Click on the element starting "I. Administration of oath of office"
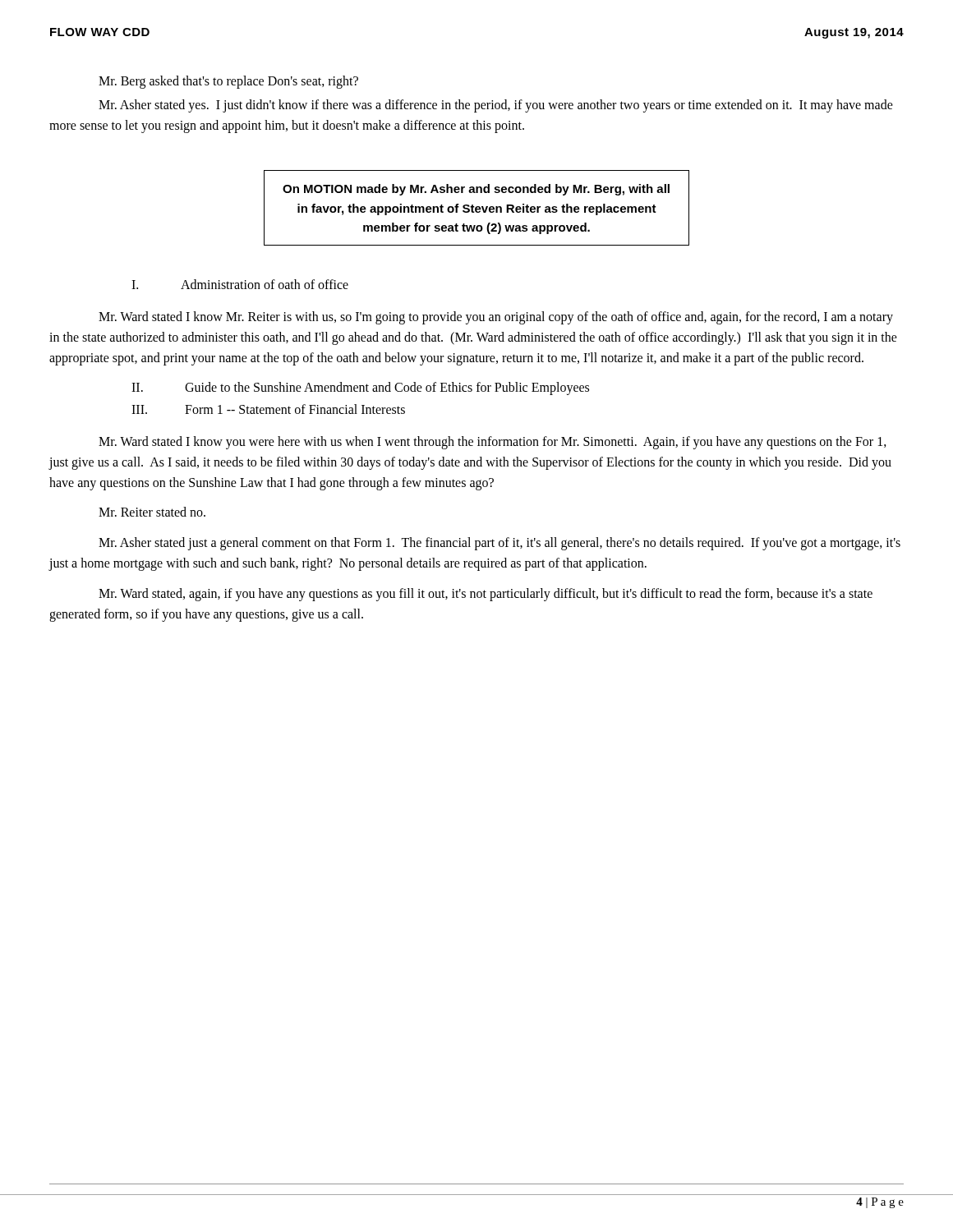This screenshot has width=953, height=1232. point(199,285)
